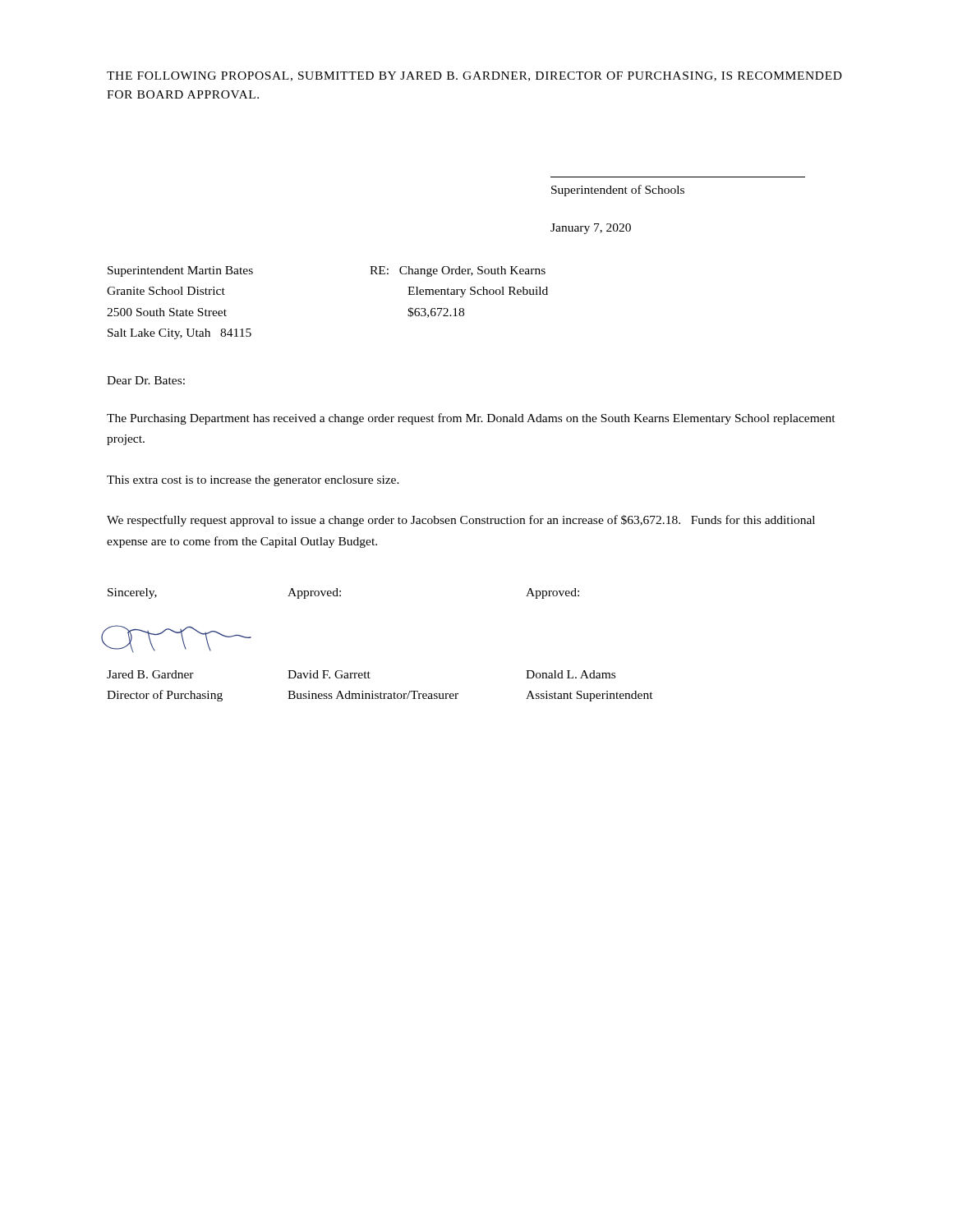Point to the text block starting "David F. Garrett Business Administrator/Treasurer"
The image size is (953, 1232).
coord(373,684)
